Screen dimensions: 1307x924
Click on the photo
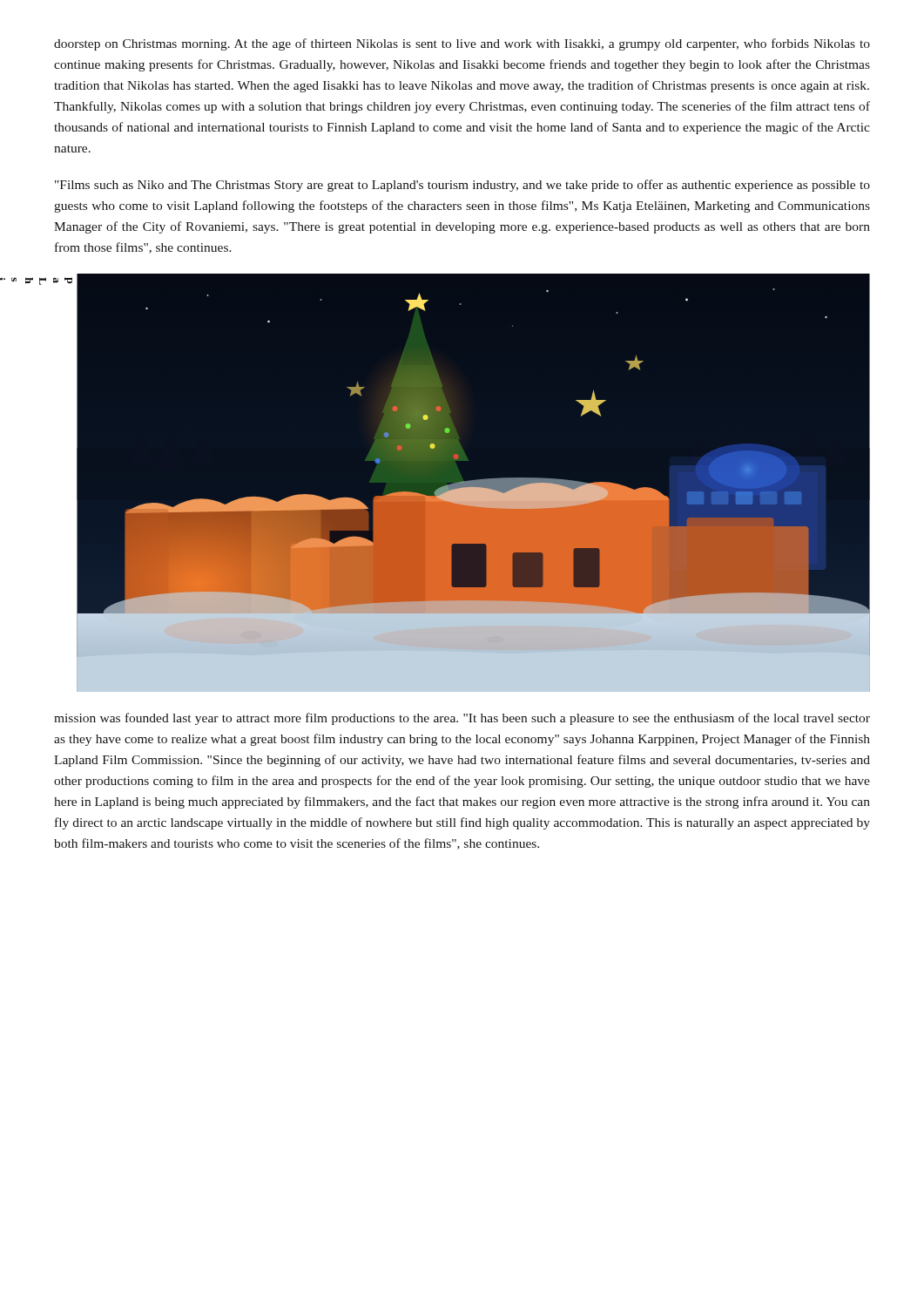[x=473, y=483]
